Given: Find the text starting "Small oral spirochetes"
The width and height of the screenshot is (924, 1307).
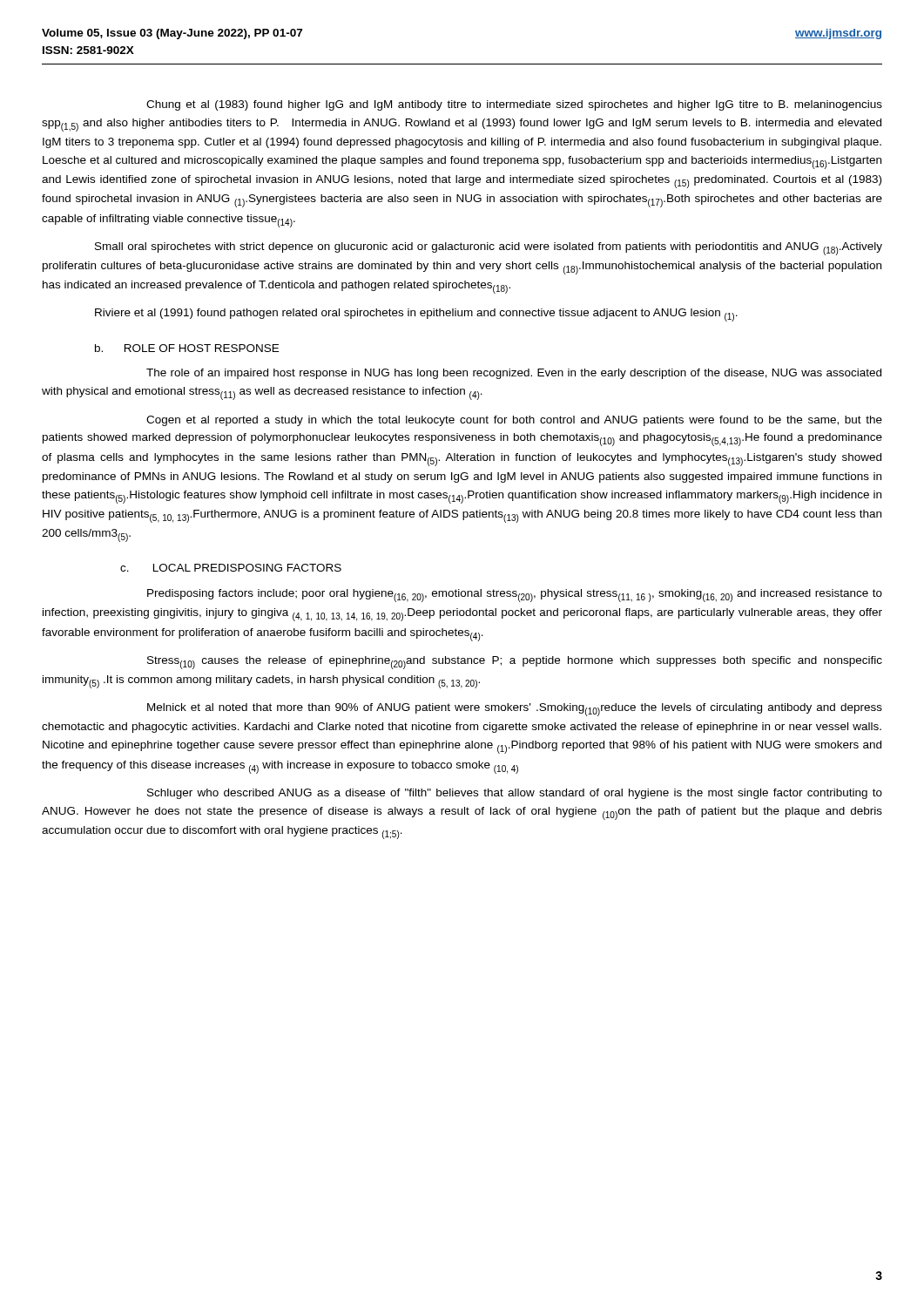Looking at the screenshot, I should [462, 267].
